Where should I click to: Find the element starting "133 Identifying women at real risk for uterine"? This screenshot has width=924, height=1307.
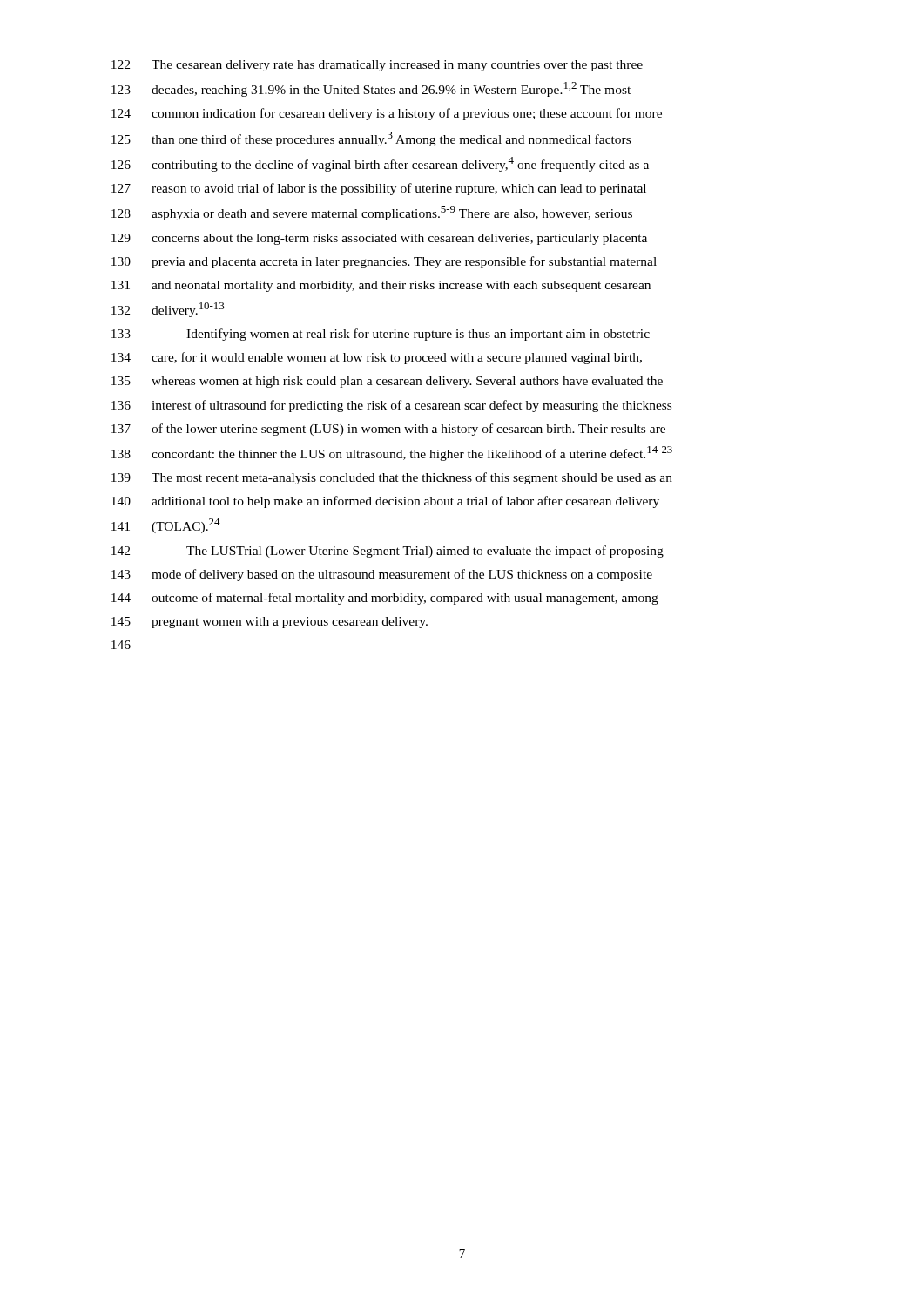click(462, 430)
